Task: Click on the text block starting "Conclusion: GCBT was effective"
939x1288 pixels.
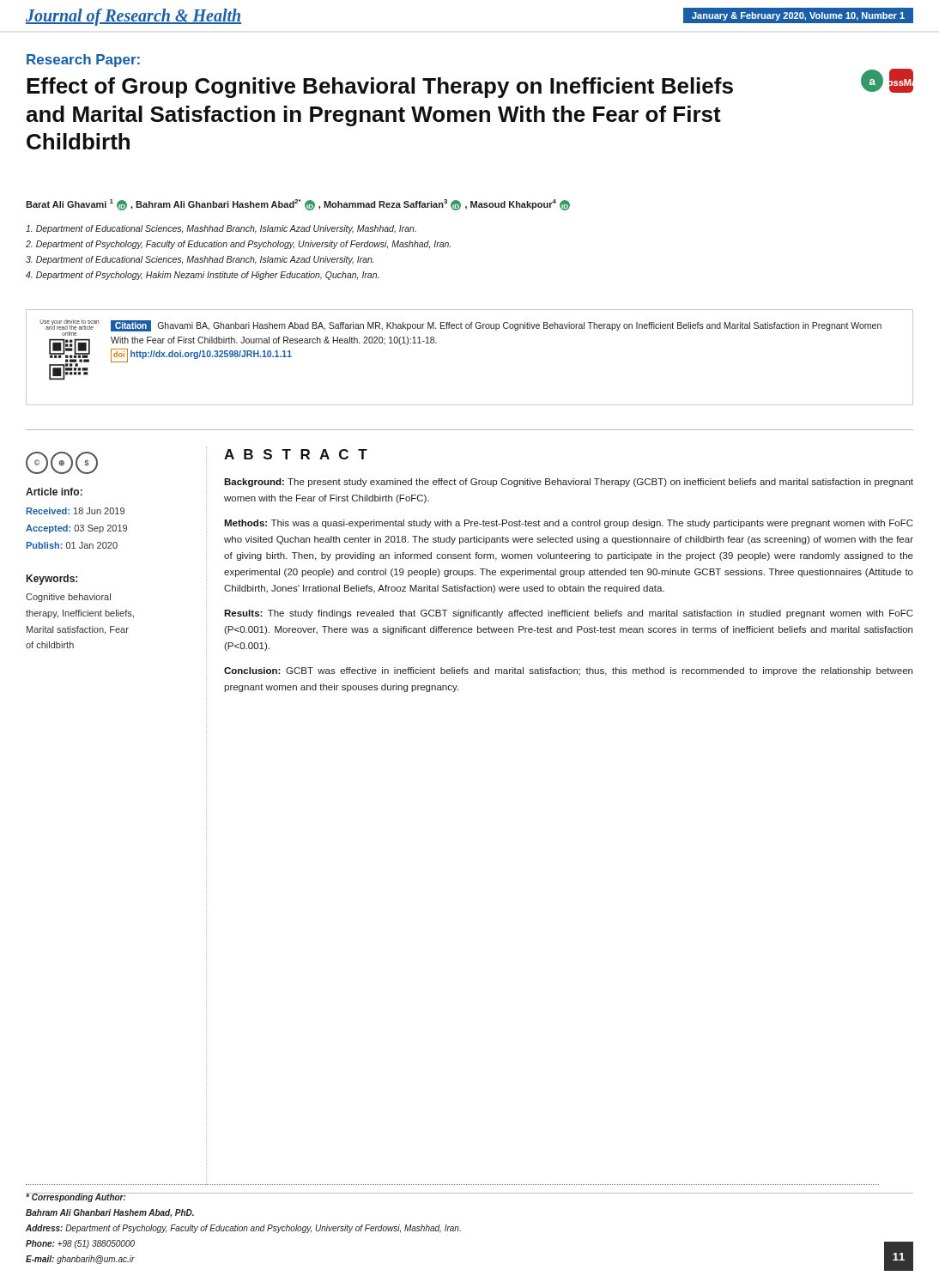Action: tap(569, 679)
